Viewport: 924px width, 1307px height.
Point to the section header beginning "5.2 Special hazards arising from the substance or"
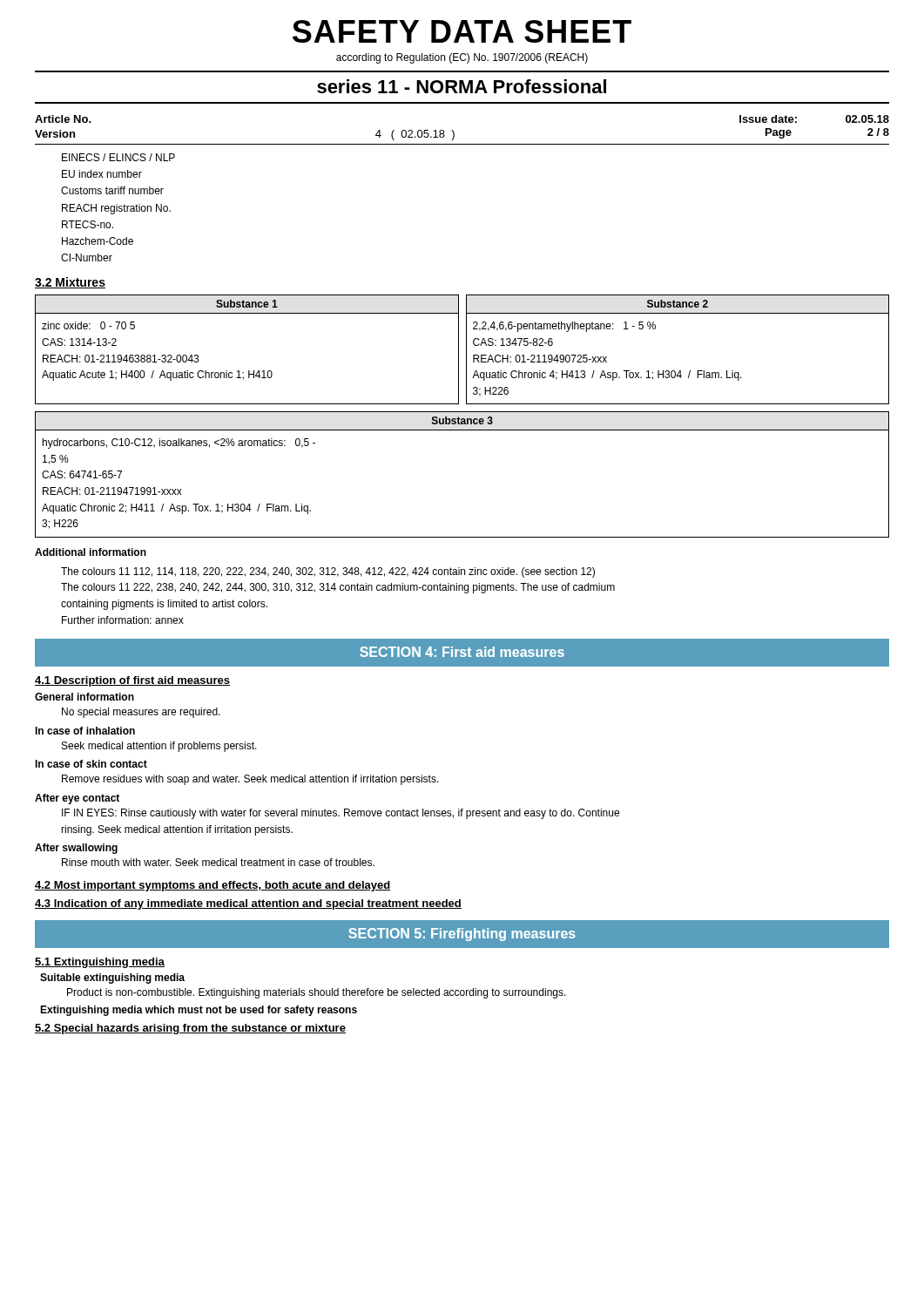pos(190,1028)
